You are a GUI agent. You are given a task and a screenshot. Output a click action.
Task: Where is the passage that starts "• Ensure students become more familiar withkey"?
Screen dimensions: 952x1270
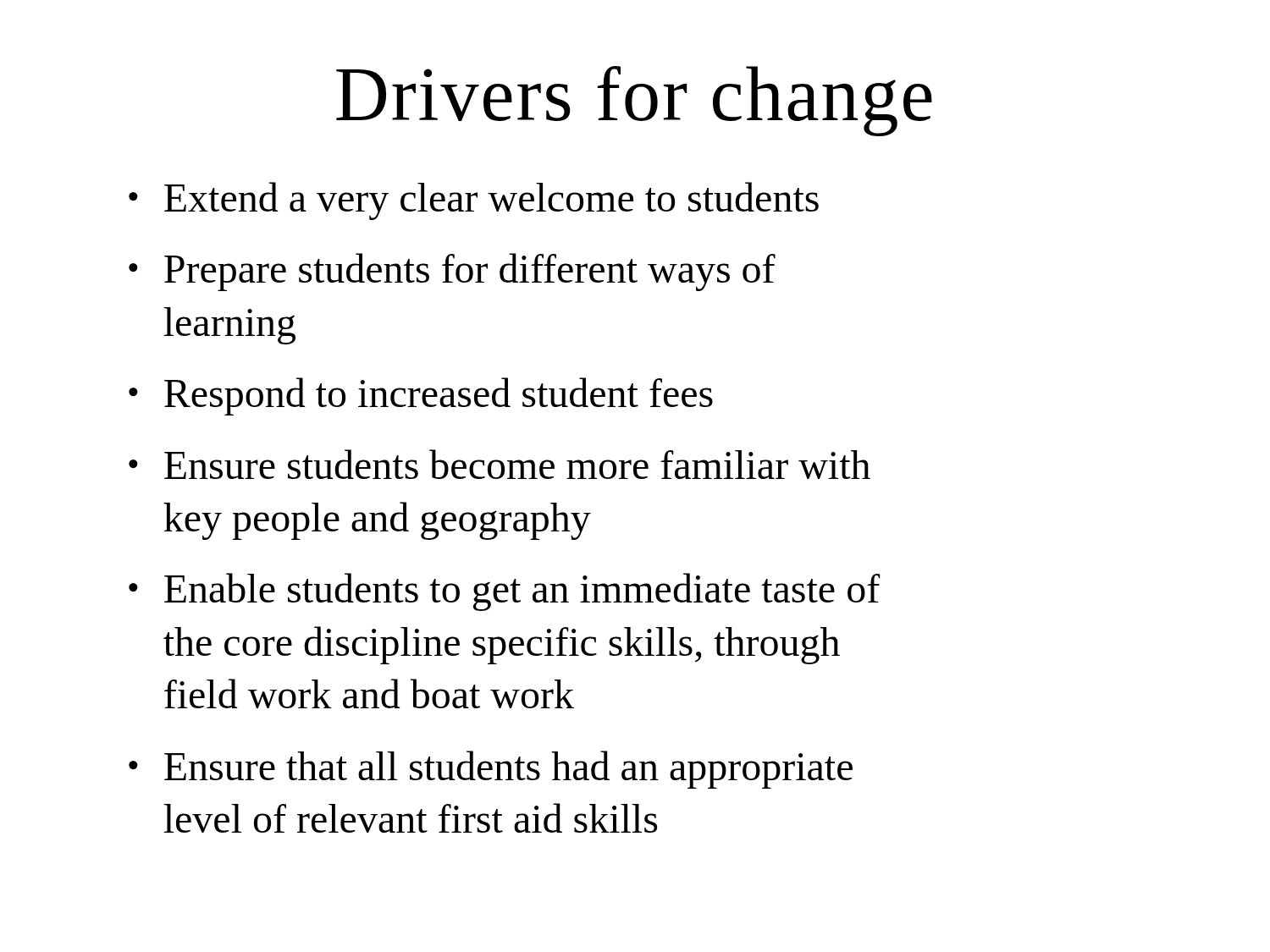point(499,492)
